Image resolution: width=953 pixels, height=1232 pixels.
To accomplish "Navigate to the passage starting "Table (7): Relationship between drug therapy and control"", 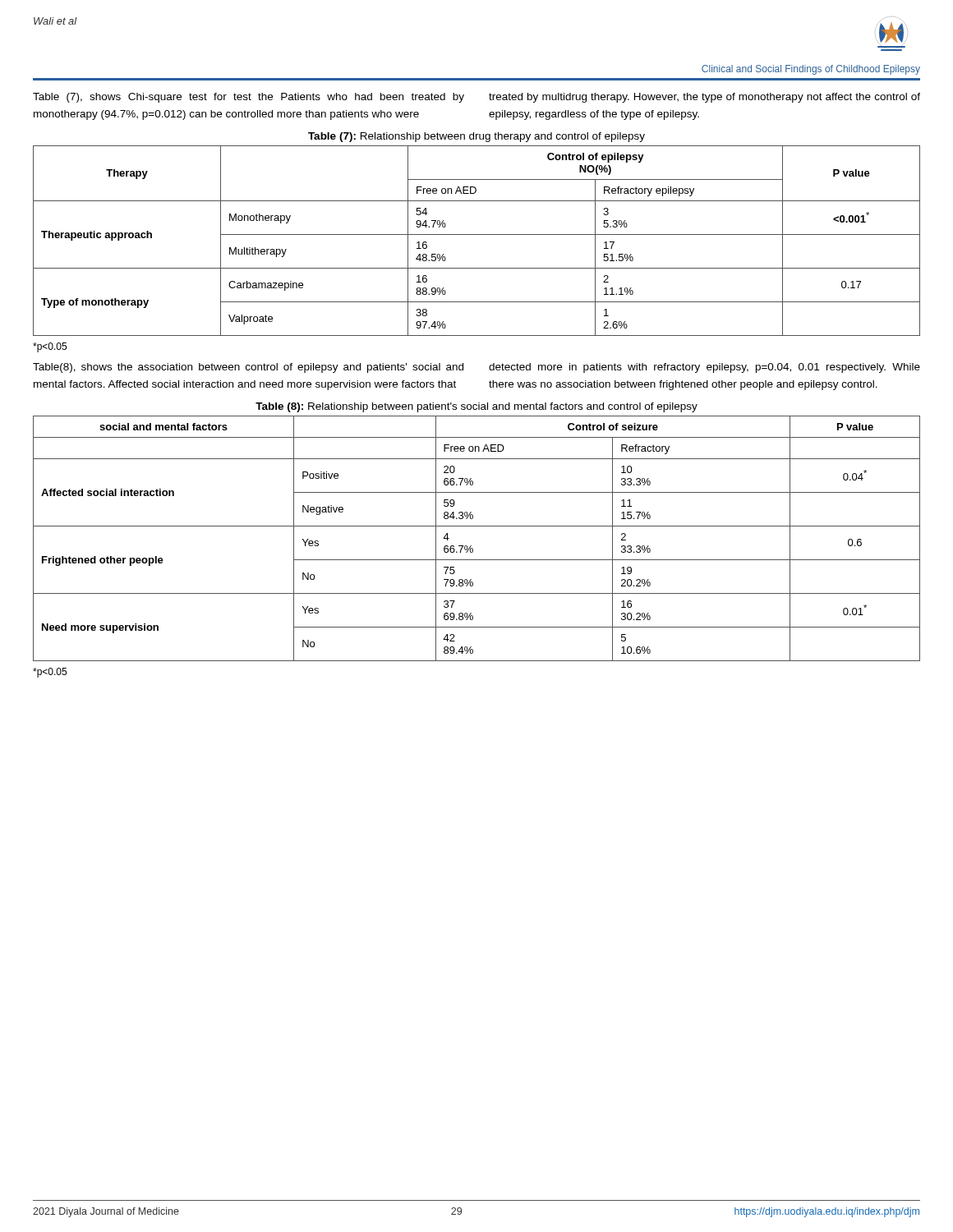I will 476,136.
